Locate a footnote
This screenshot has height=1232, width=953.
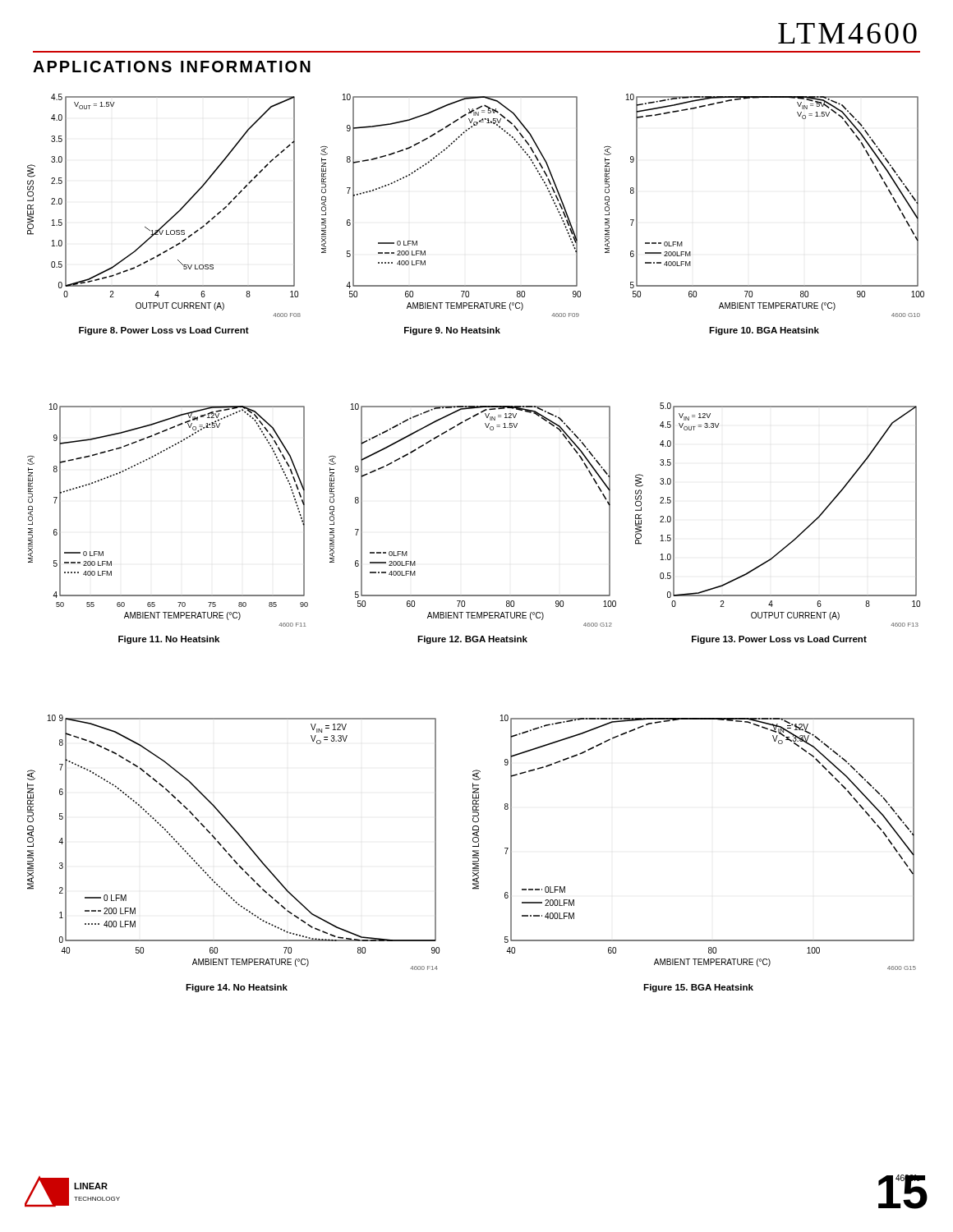coord(908,1178)
